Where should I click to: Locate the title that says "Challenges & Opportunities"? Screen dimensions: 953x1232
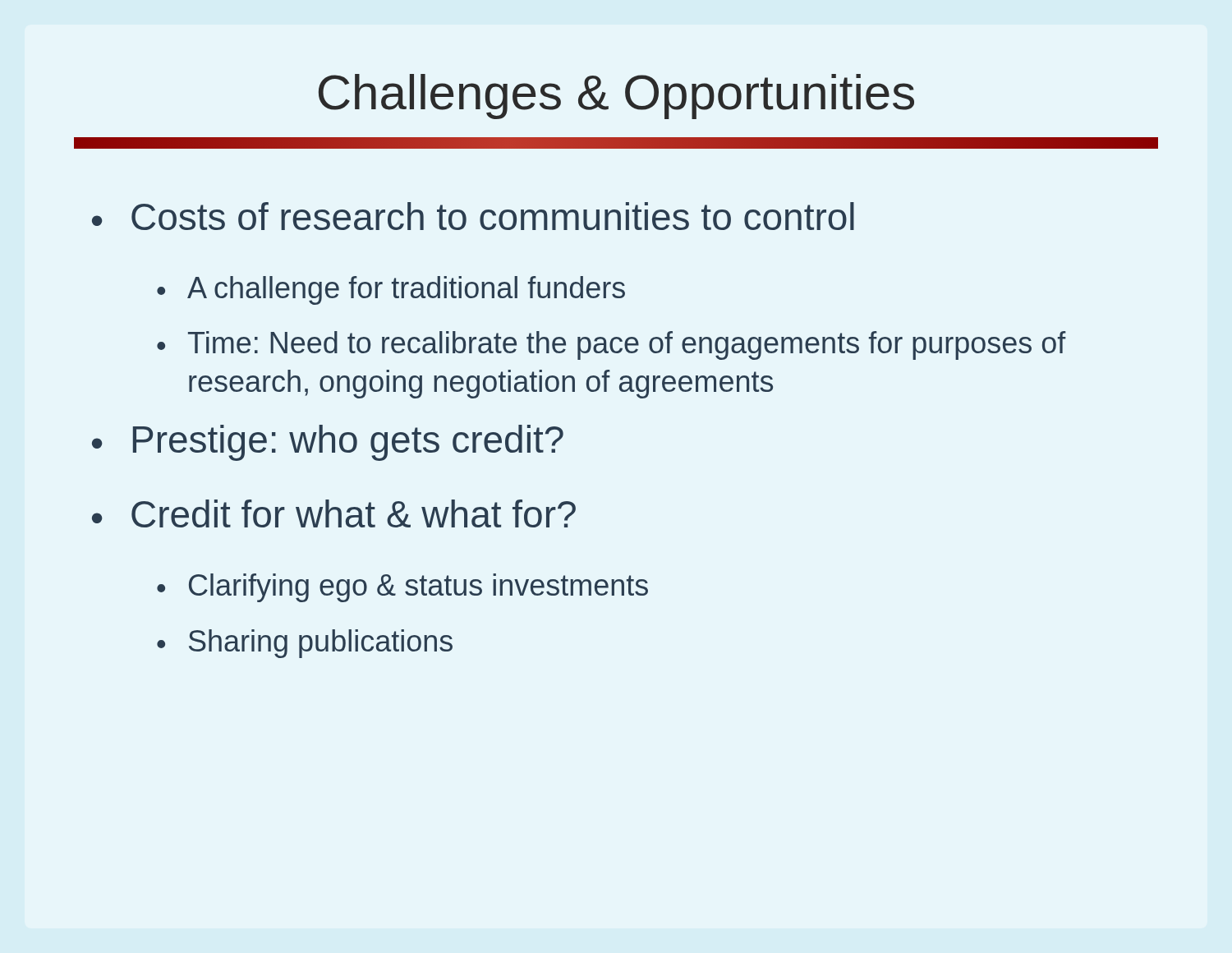tap(616, 92)
